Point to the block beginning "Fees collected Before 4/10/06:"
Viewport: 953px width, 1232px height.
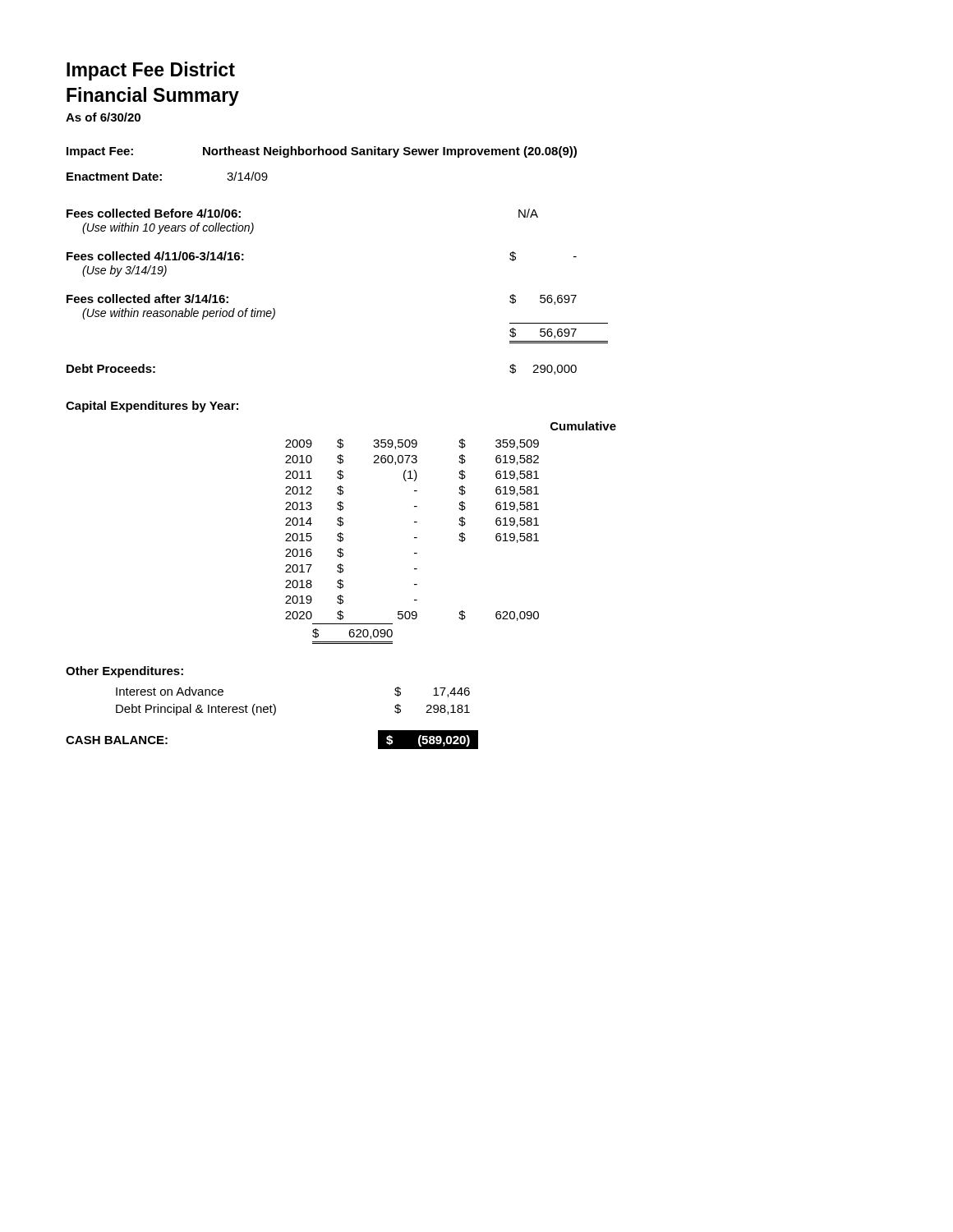[x=158, y=213]
